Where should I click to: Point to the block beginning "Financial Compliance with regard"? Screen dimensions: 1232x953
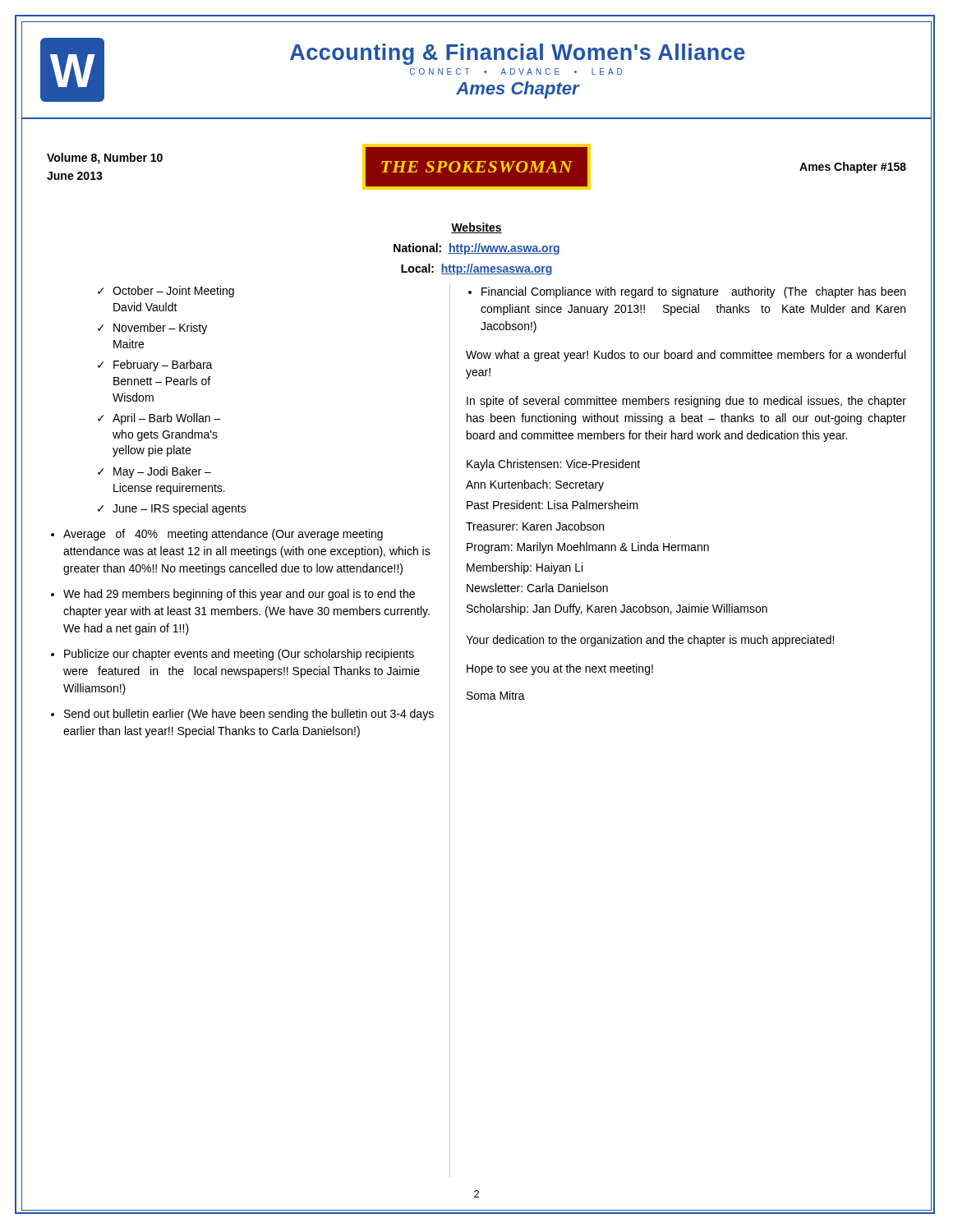coord(693,309)
